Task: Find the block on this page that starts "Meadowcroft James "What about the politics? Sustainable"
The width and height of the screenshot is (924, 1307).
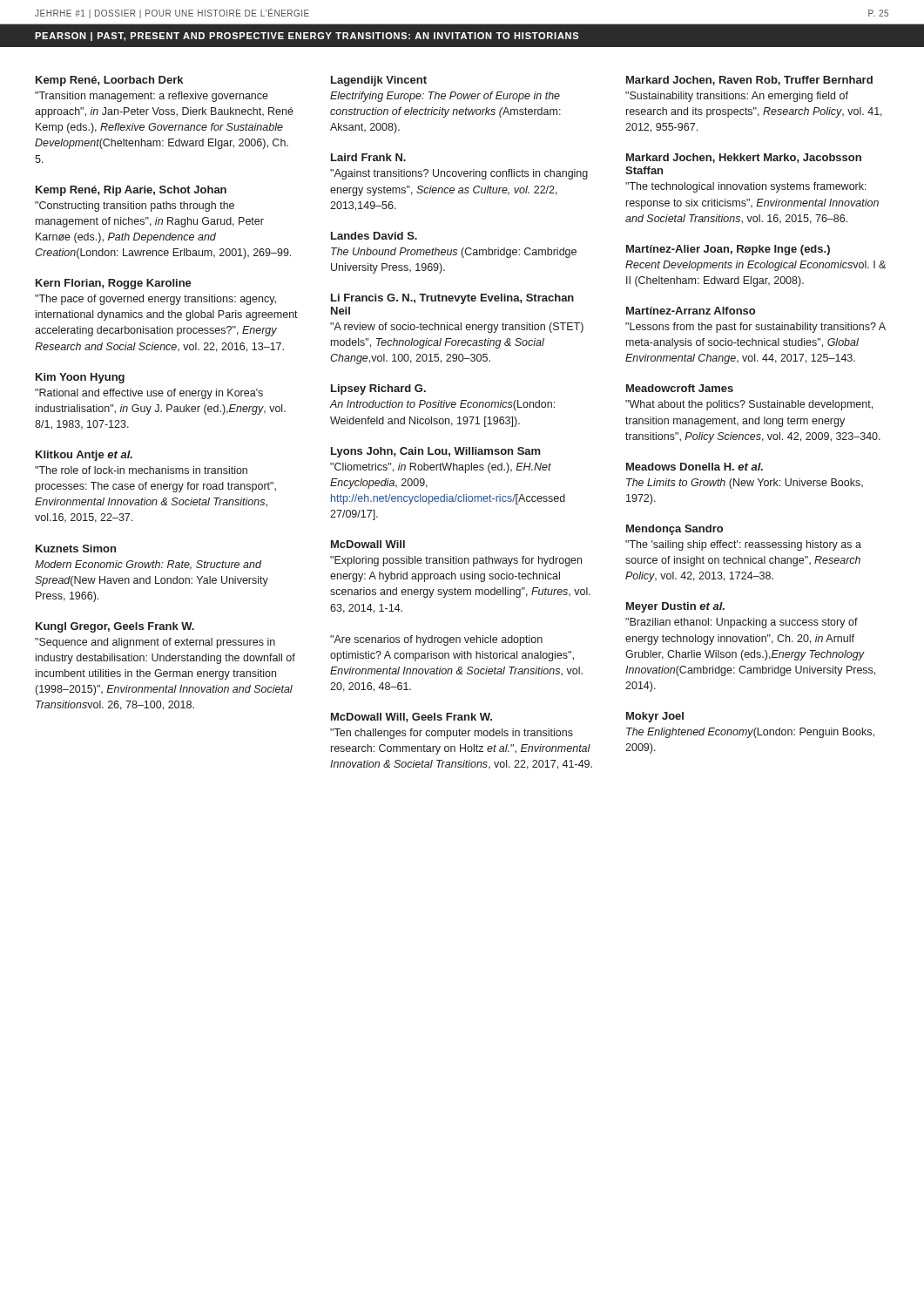Action: [757, 413]
